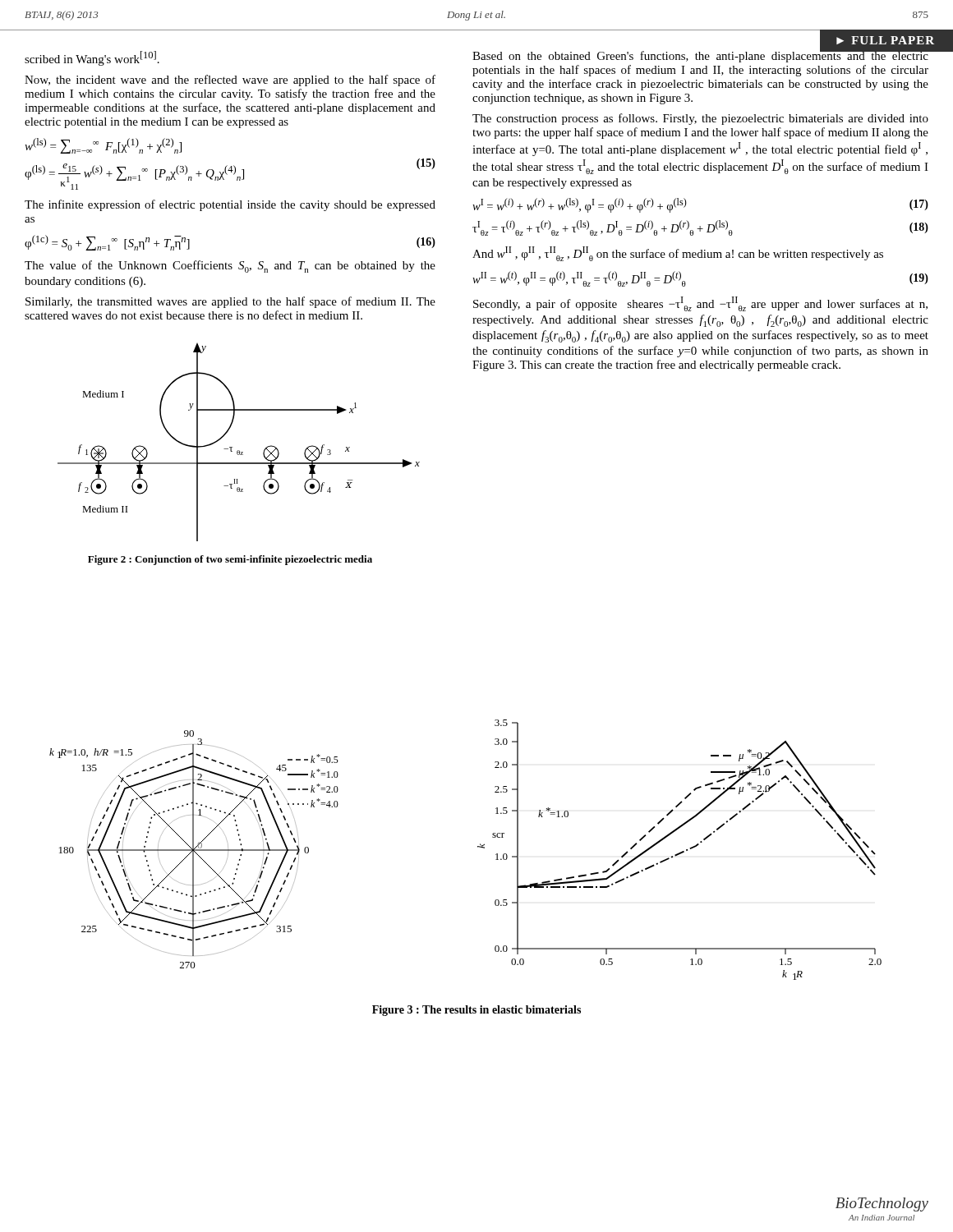Viewport: 953px width, 1232px height.
Task: Locate the caption with the text "Figure 3 : The results in elastic"
Action: 476,1010
